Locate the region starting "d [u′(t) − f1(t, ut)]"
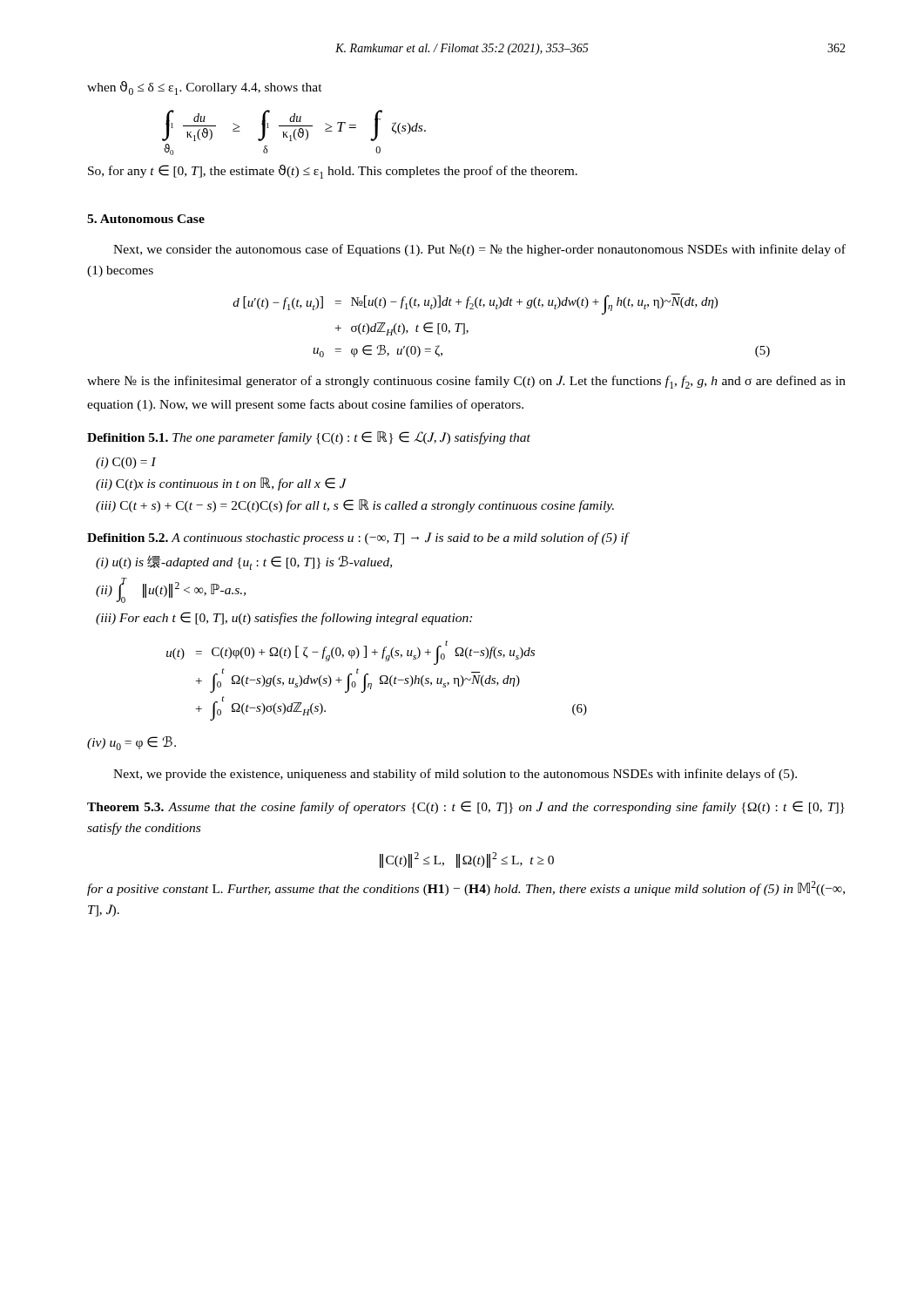The width and height of the screenshot is (924, 1307). coord(451,325)
